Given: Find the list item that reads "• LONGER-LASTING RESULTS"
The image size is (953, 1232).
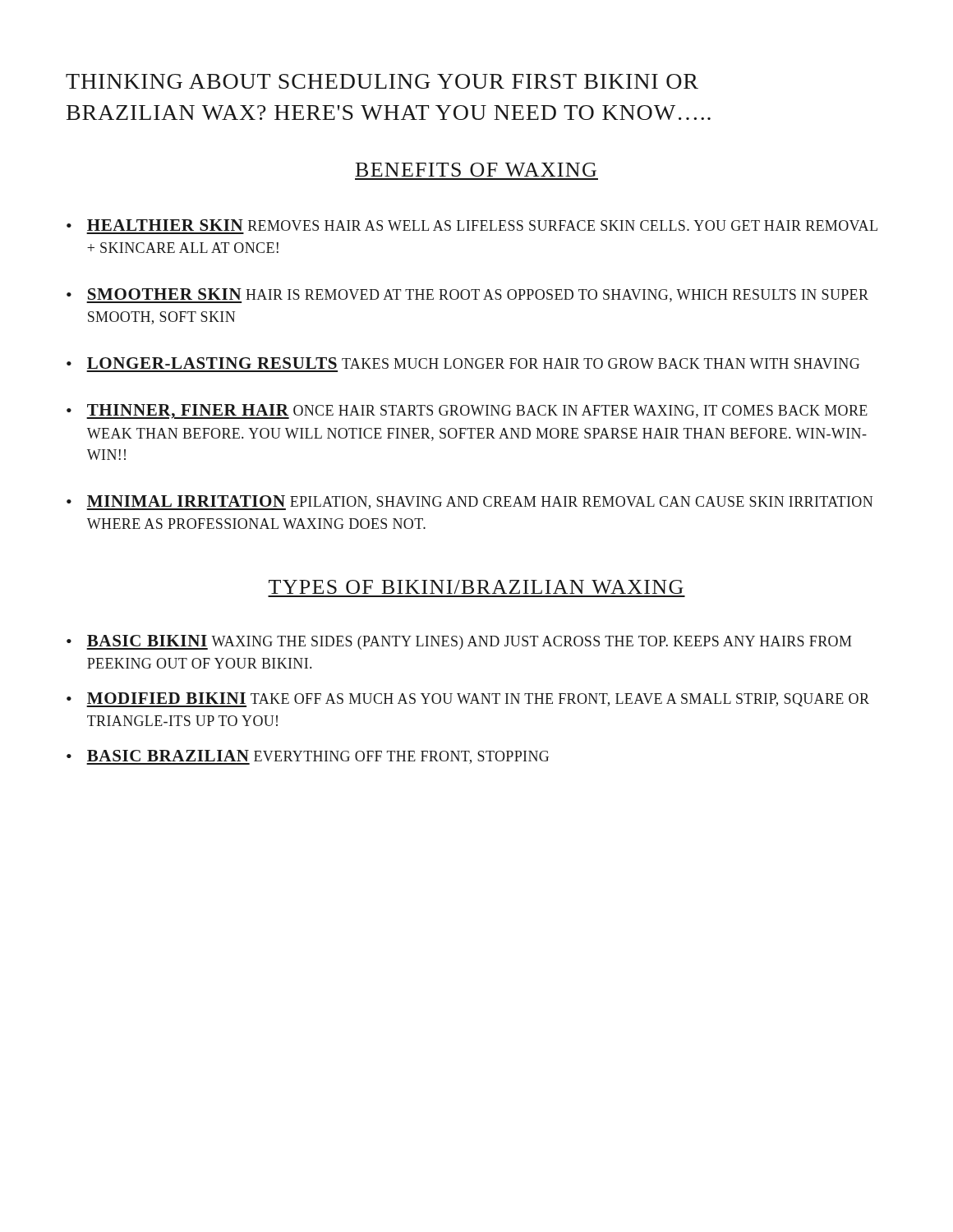Looking at the screenshot, I should click(x=476, y=363).
